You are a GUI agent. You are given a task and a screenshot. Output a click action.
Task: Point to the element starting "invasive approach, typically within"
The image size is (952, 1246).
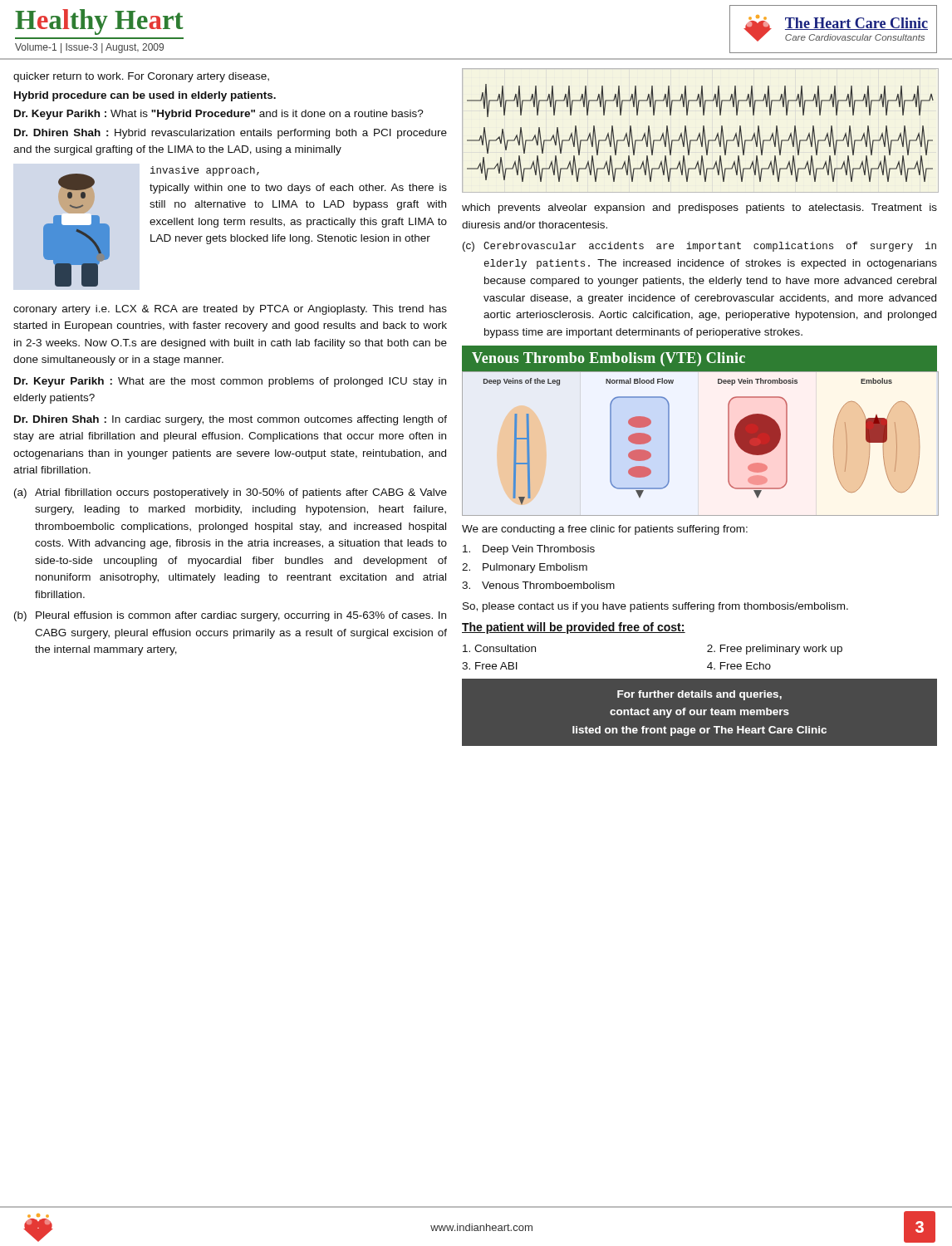pos(298,205)
